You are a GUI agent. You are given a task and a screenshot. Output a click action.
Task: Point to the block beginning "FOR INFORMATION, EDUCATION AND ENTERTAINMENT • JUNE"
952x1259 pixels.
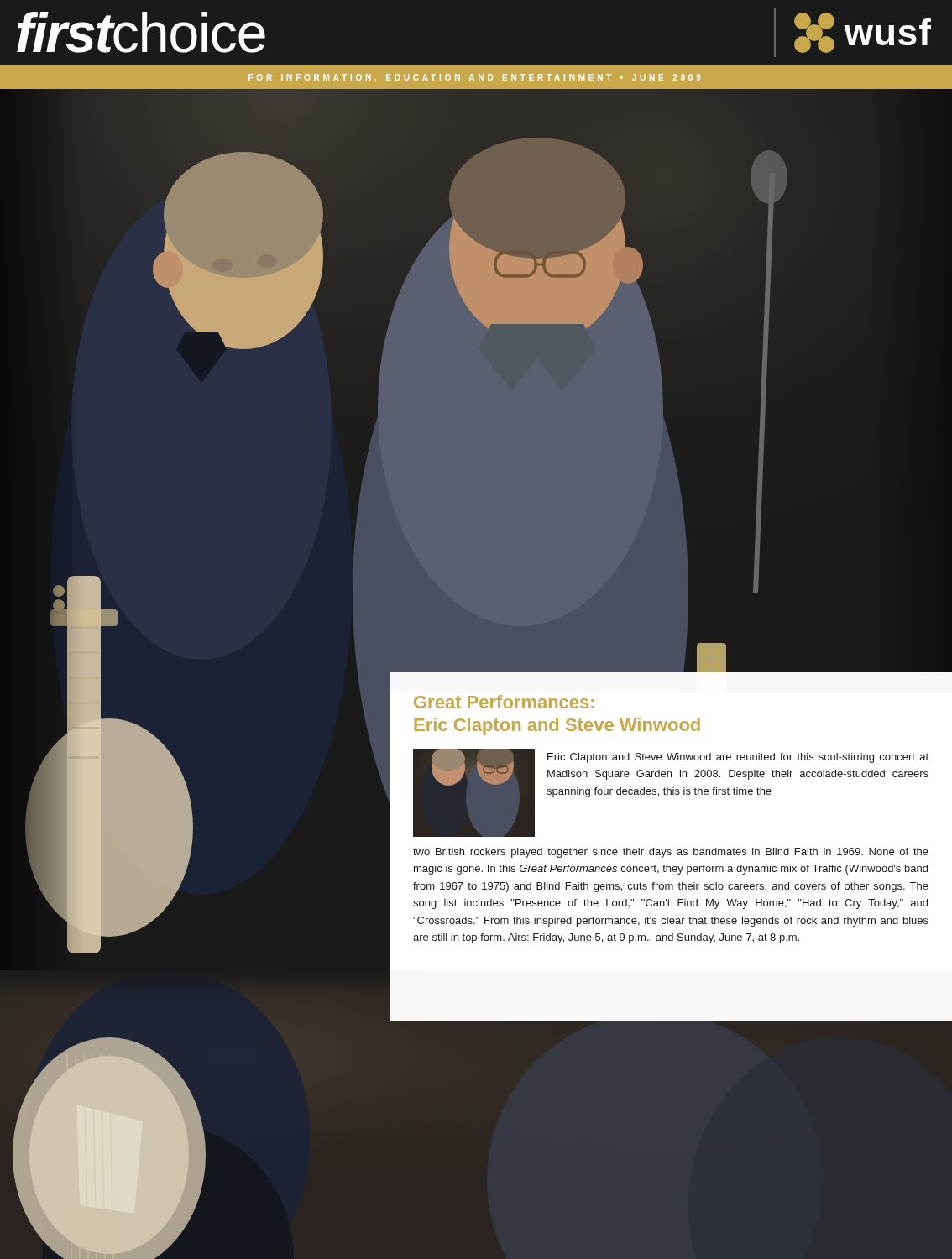click(x=476, y=77)
